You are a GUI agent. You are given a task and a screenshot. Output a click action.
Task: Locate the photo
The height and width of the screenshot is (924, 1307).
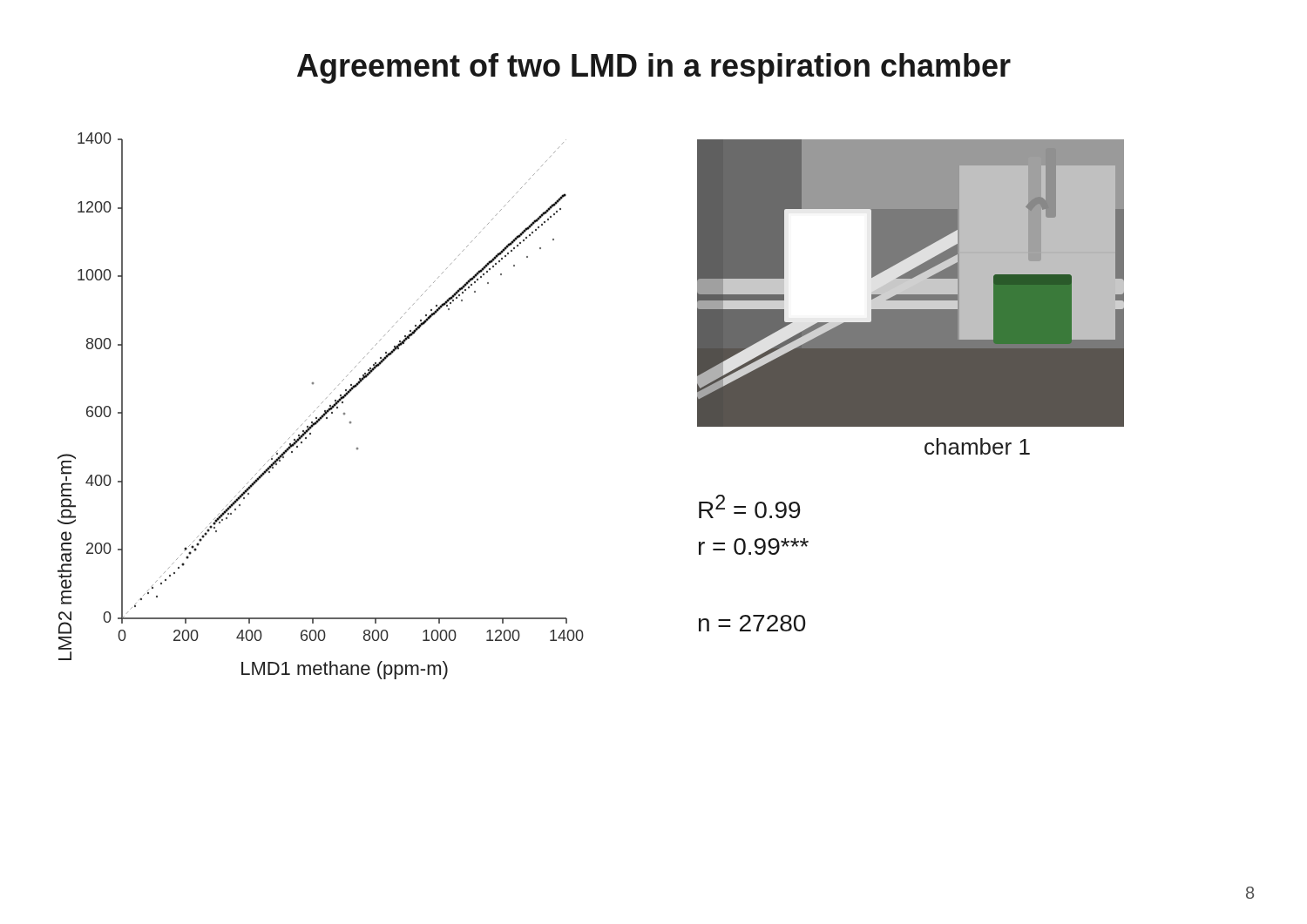[x=911, y=283]
